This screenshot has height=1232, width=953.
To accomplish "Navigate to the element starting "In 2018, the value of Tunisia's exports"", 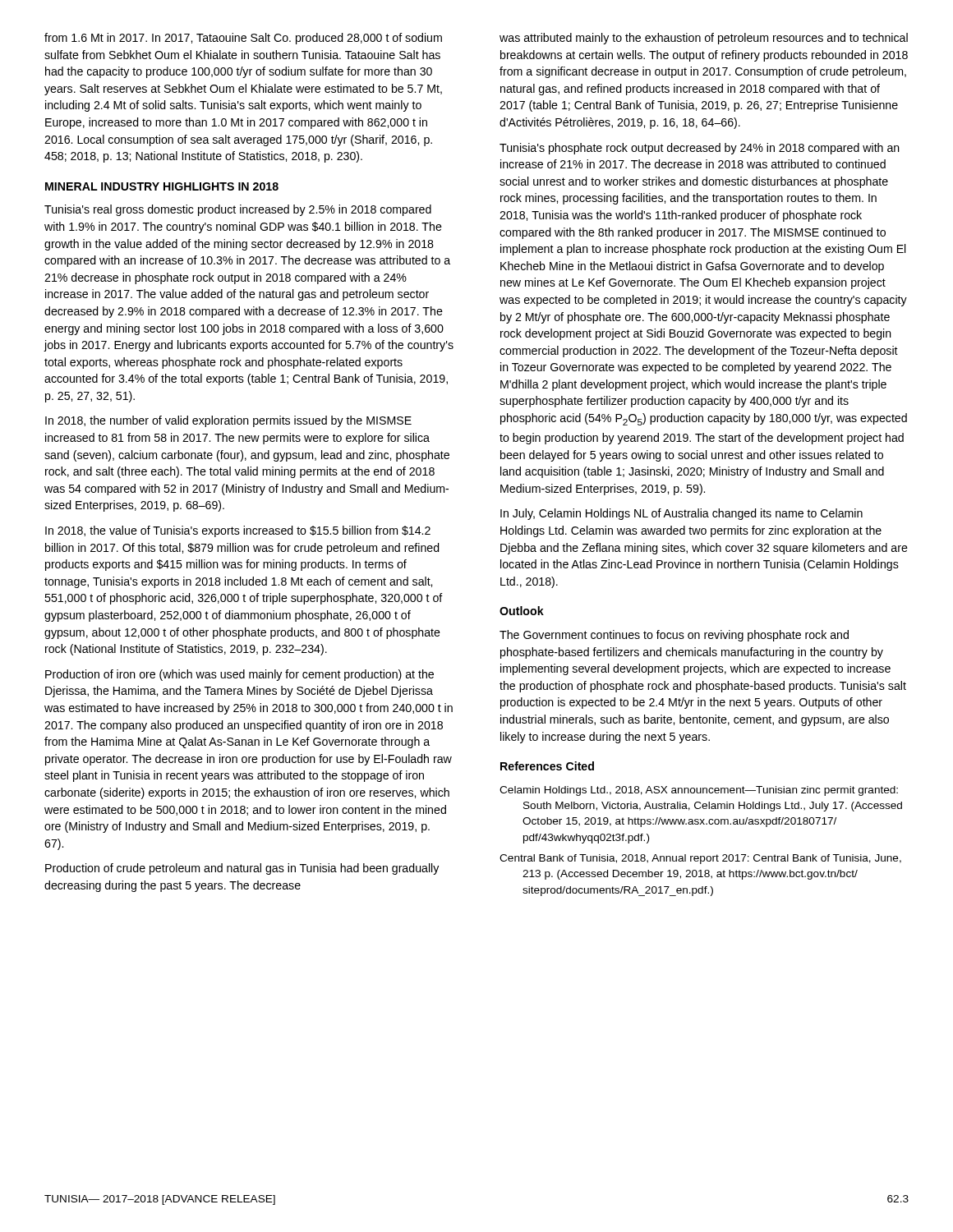I will tap(249, 590).
